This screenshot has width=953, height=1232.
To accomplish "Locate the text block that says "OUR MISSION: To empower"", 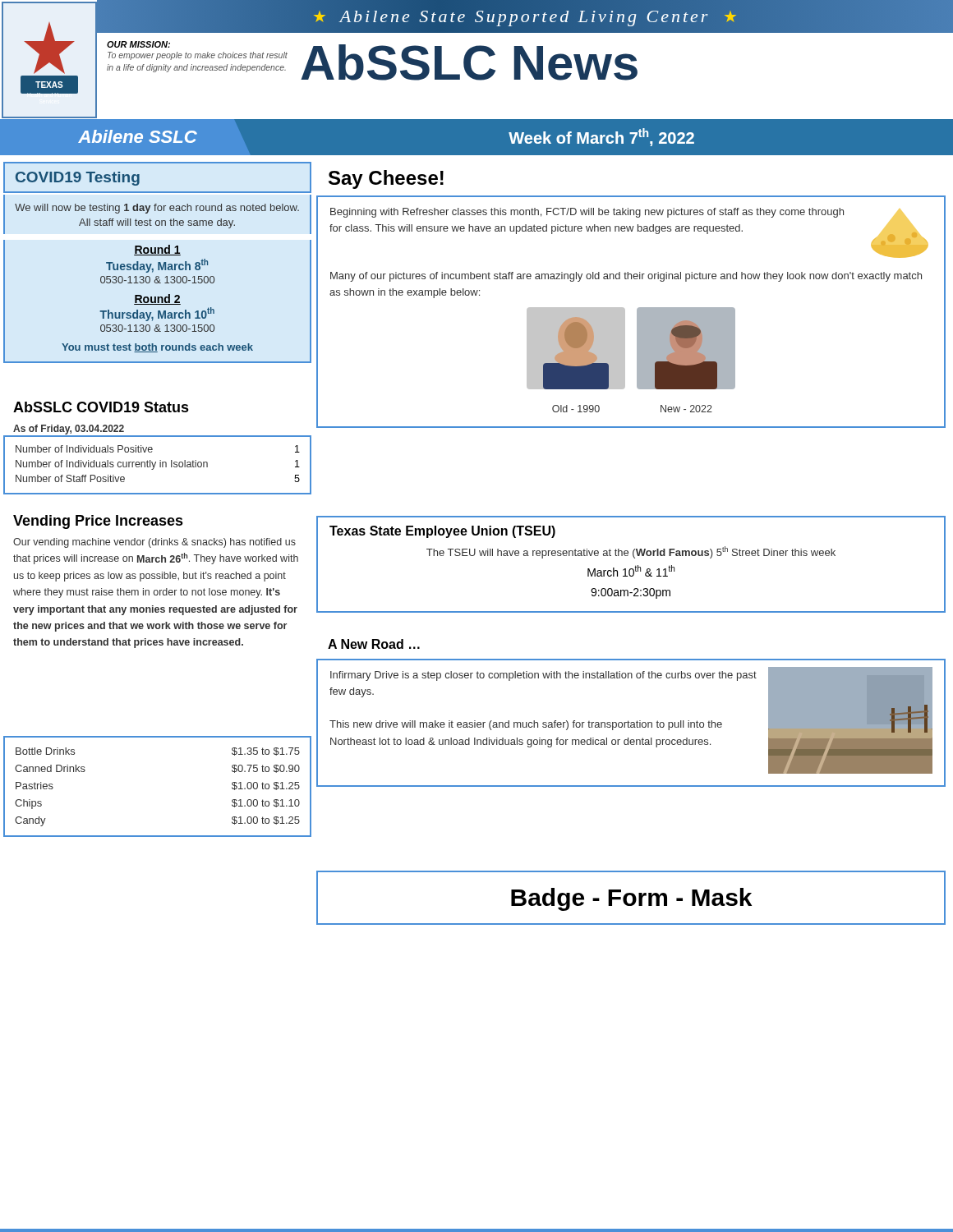I will 199,56.
